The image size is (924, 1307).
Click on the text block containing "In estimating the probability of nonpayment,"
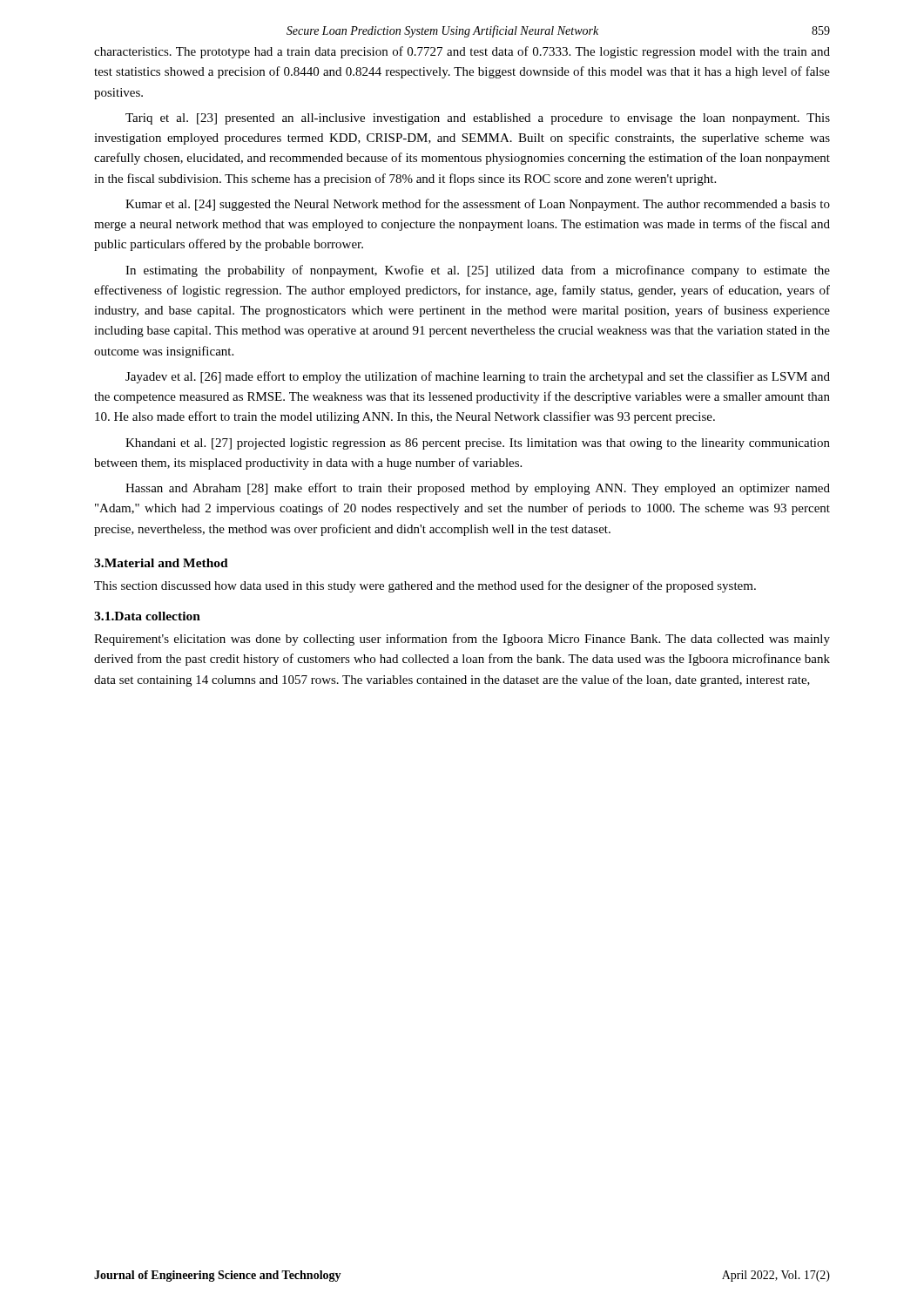point(462,311)
